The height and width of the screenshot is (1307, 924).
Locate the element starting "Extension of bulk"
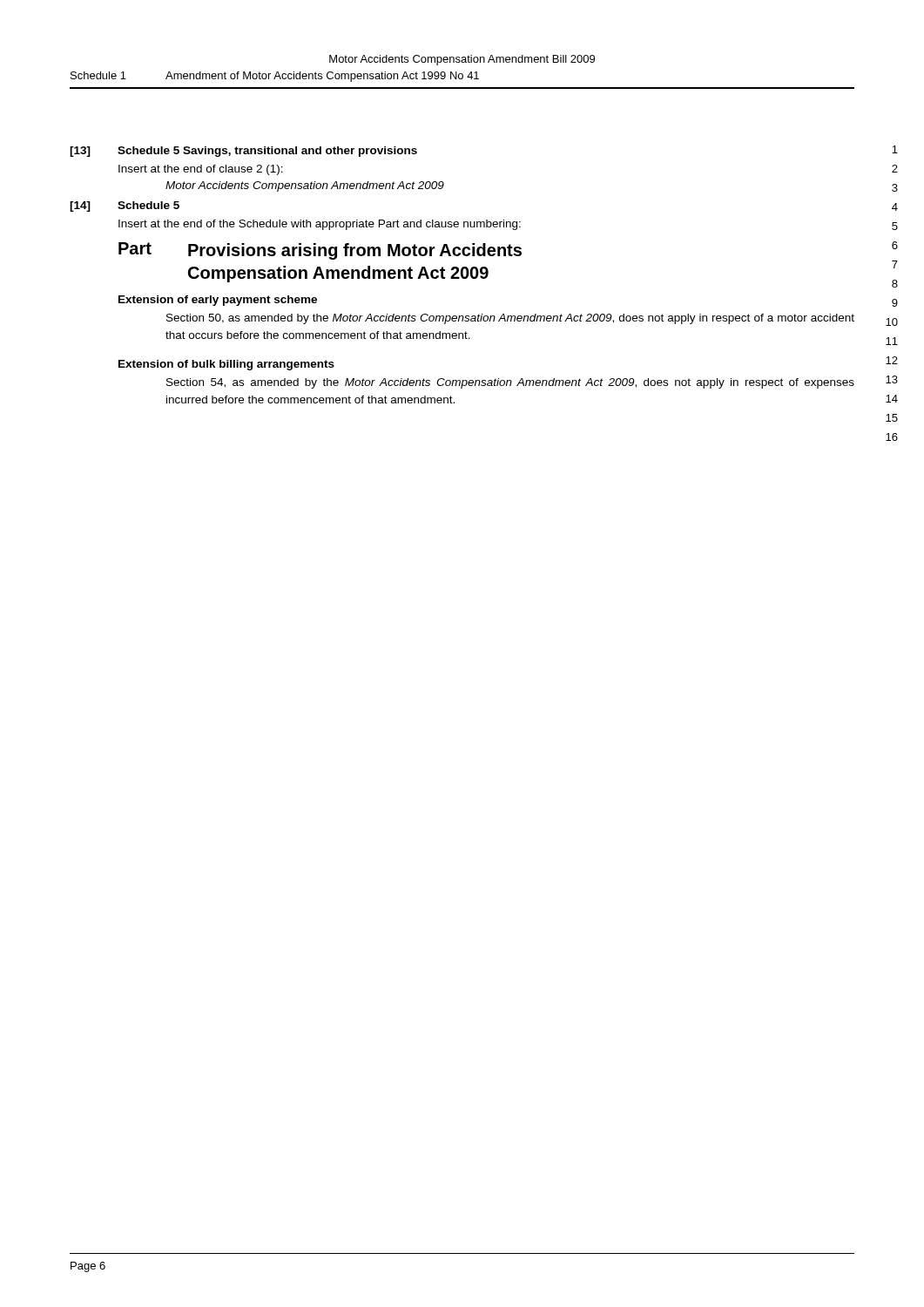click(x=226, y=363)
